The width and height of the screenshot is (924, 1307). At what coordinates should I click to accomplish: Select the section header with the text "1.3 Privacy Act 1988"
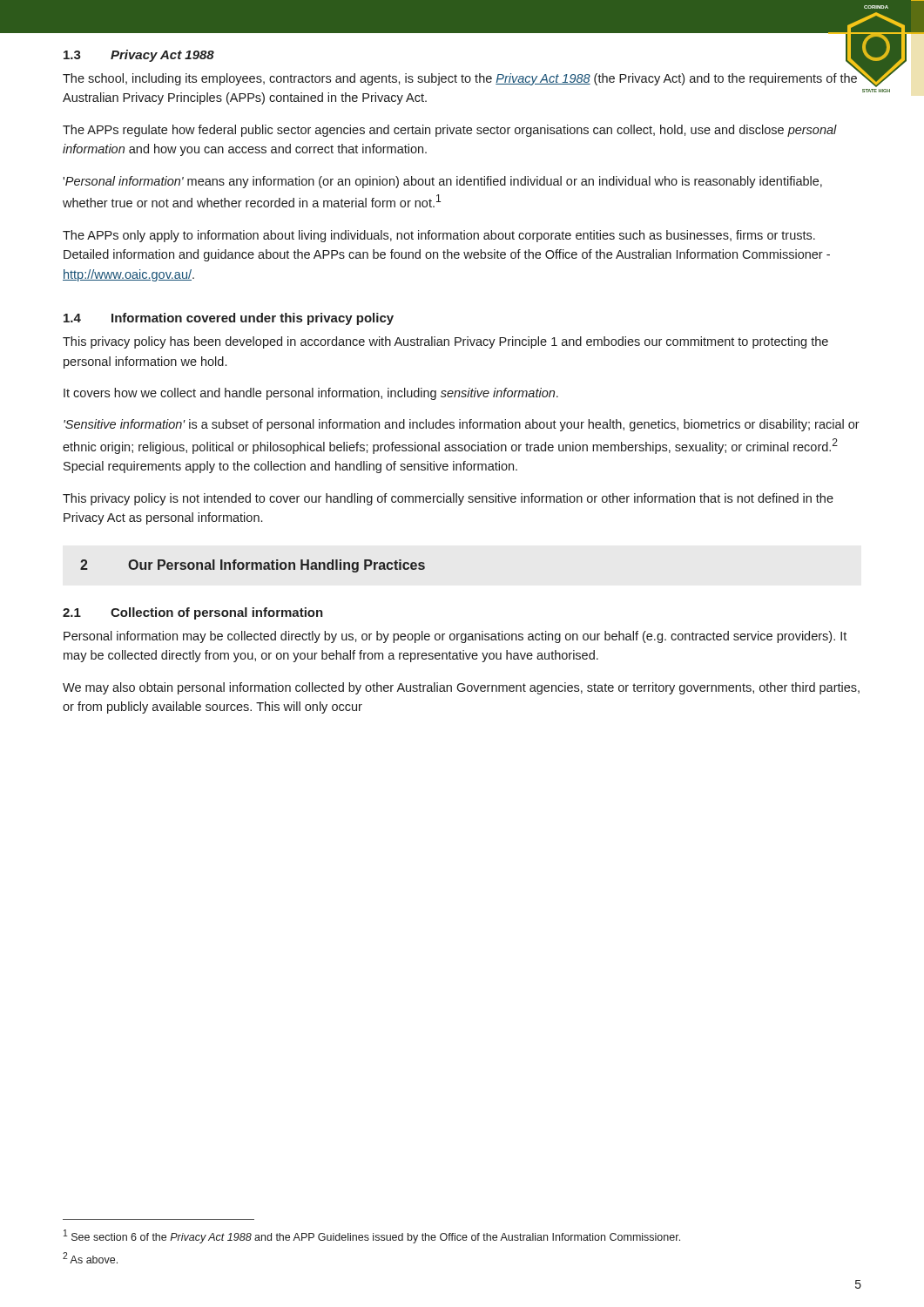coord(138,54)
